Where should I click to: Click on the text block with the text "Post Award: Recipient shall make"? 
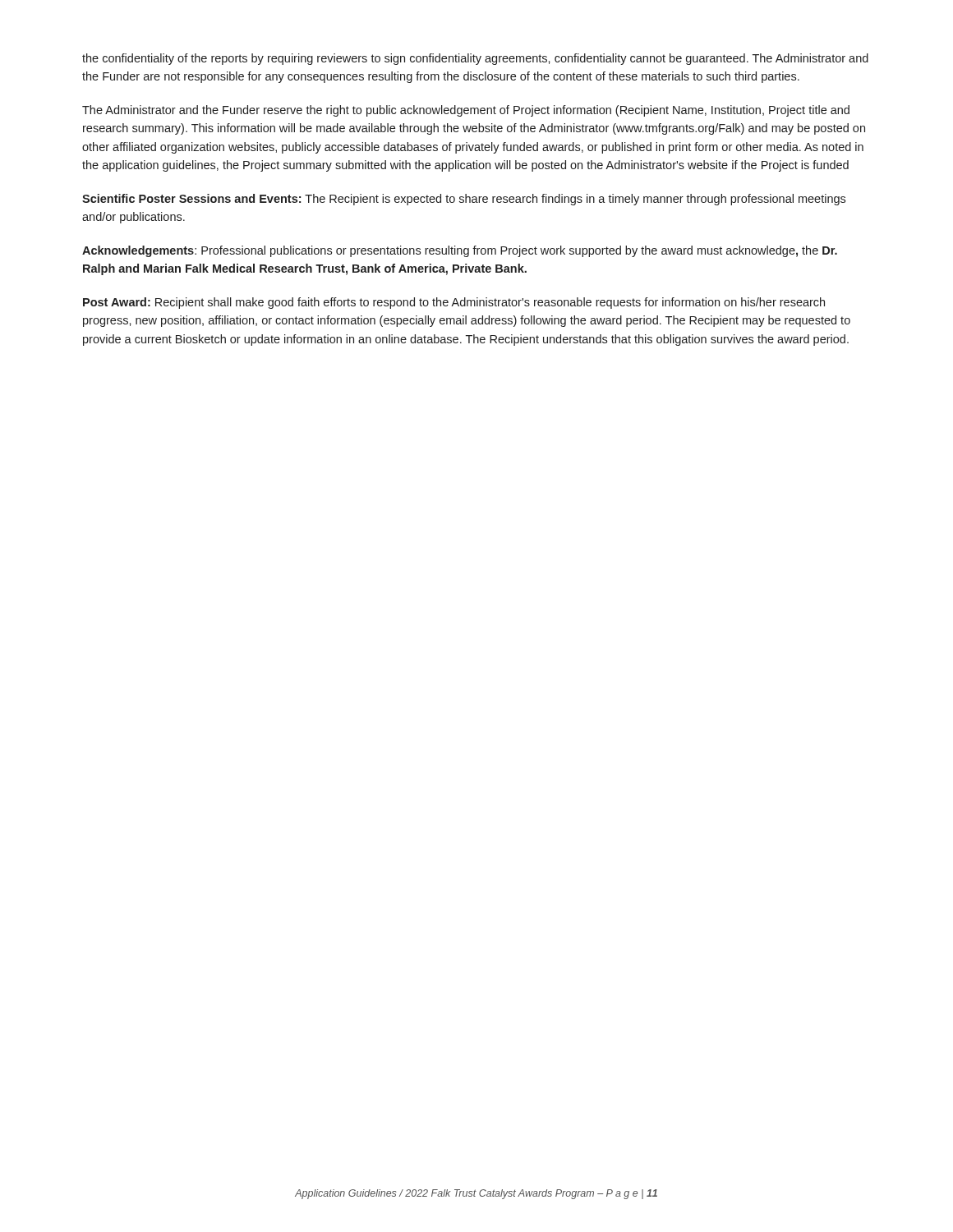(466, 320)
